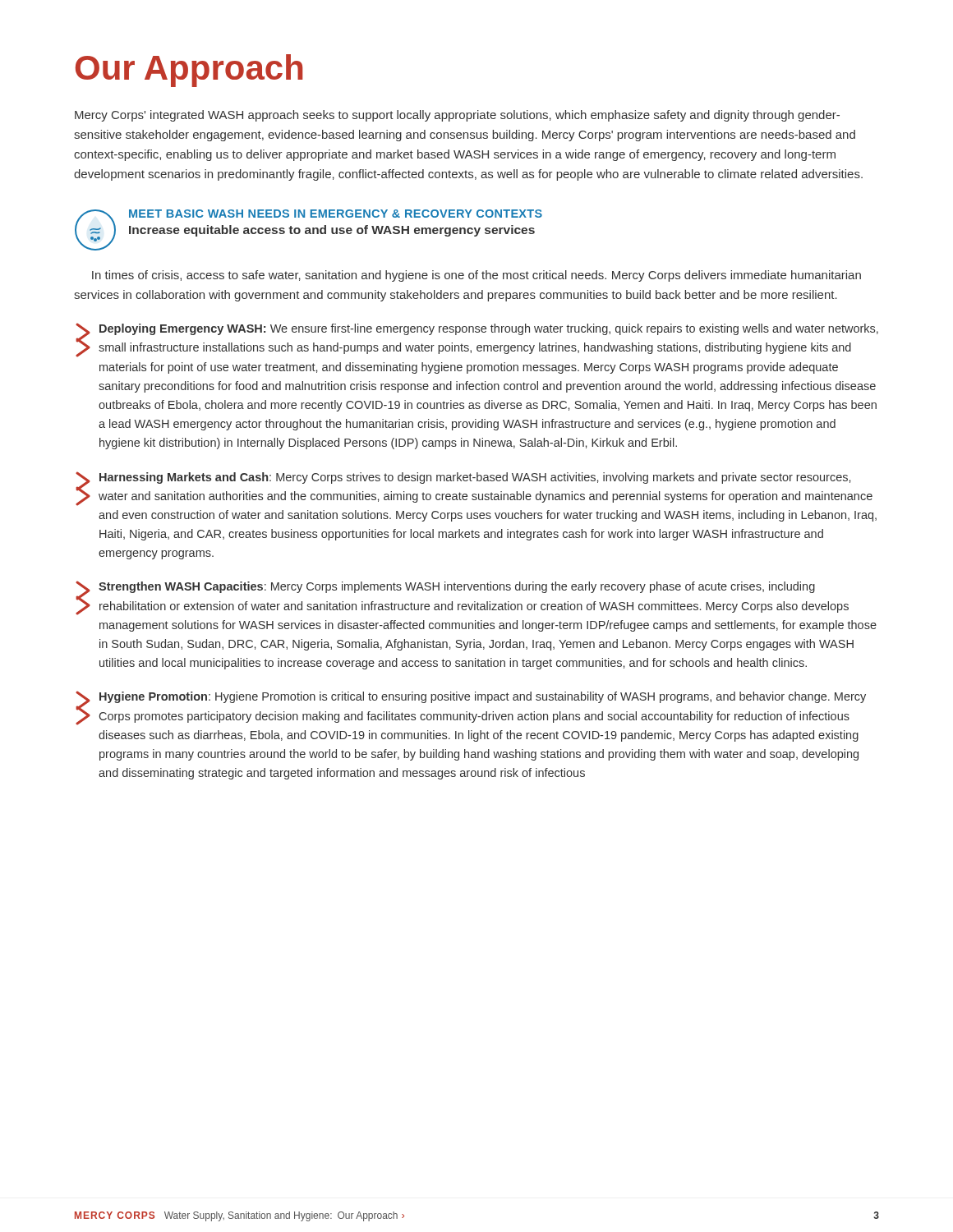The width and height of the screenshot is (953, 1232).
Task: Locate the block of text that opens with "Strengthen WASH Capacities: Mercy Corps implements WASH"
Action: pyautogui.click(x=476, y=625)
